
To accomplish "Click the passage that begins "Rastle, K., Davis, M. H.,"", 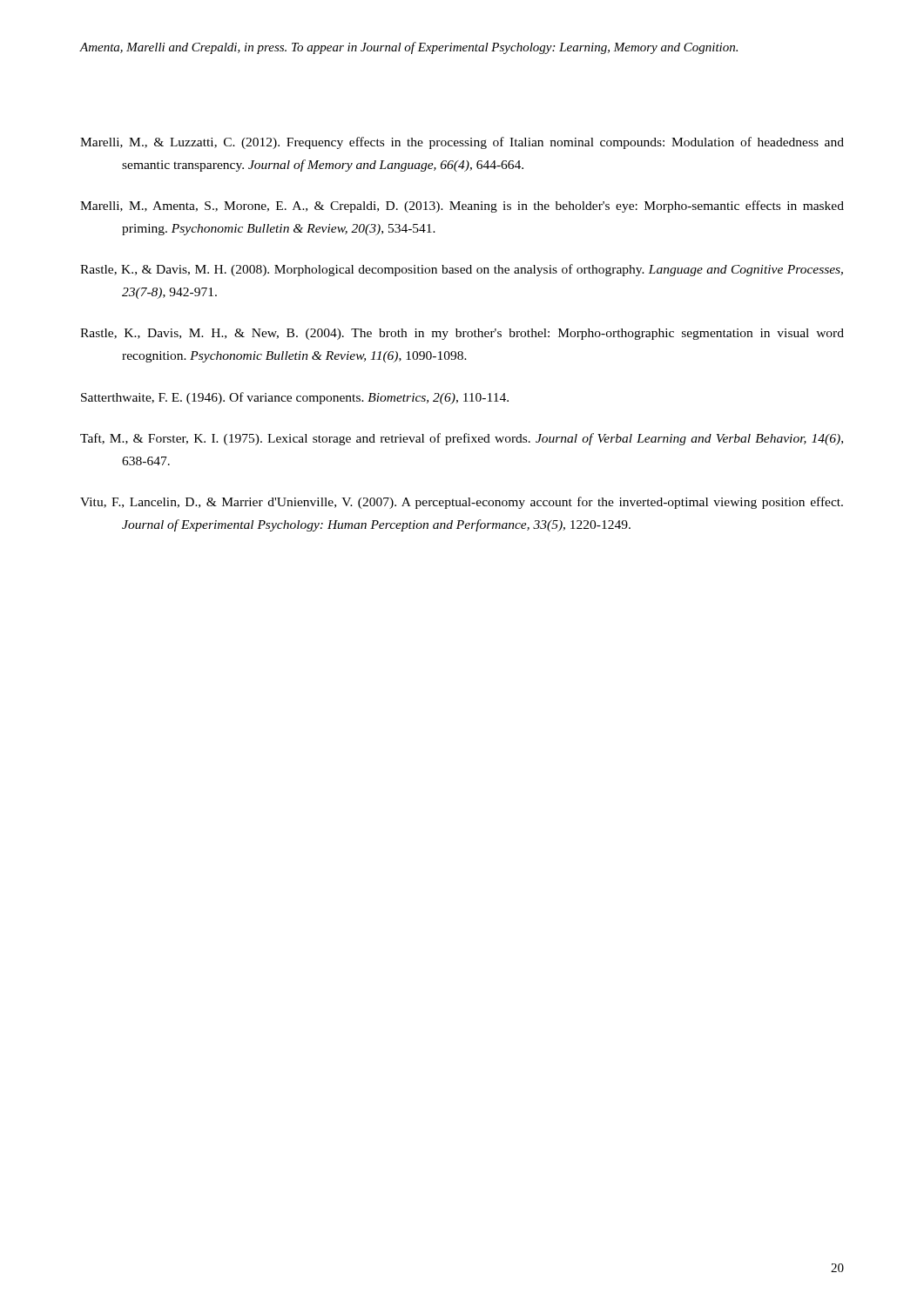I will pyautogui.click(x=462, y=344).
